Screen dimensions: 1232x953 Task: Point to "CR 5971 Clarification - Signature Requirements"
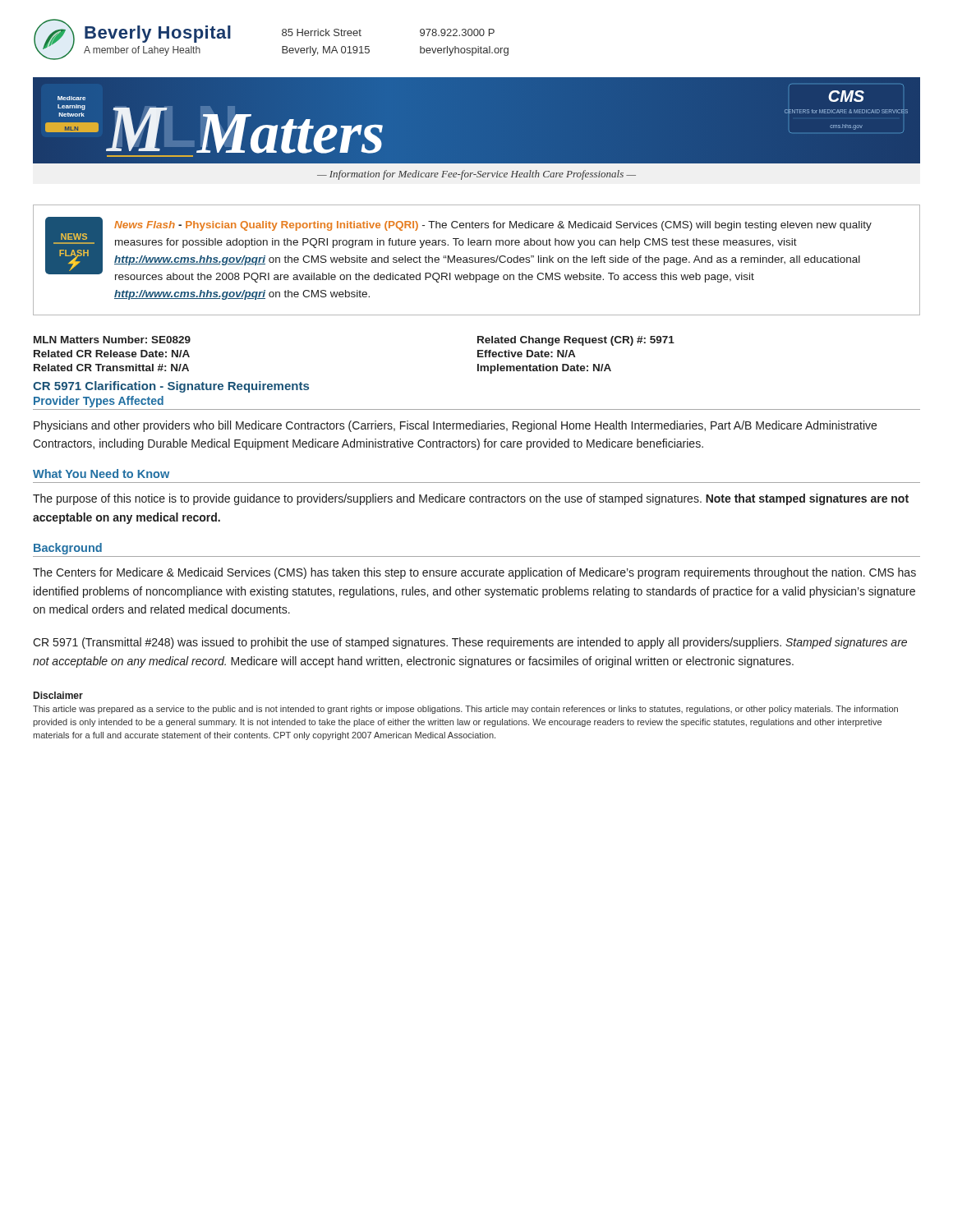[171, 385]
